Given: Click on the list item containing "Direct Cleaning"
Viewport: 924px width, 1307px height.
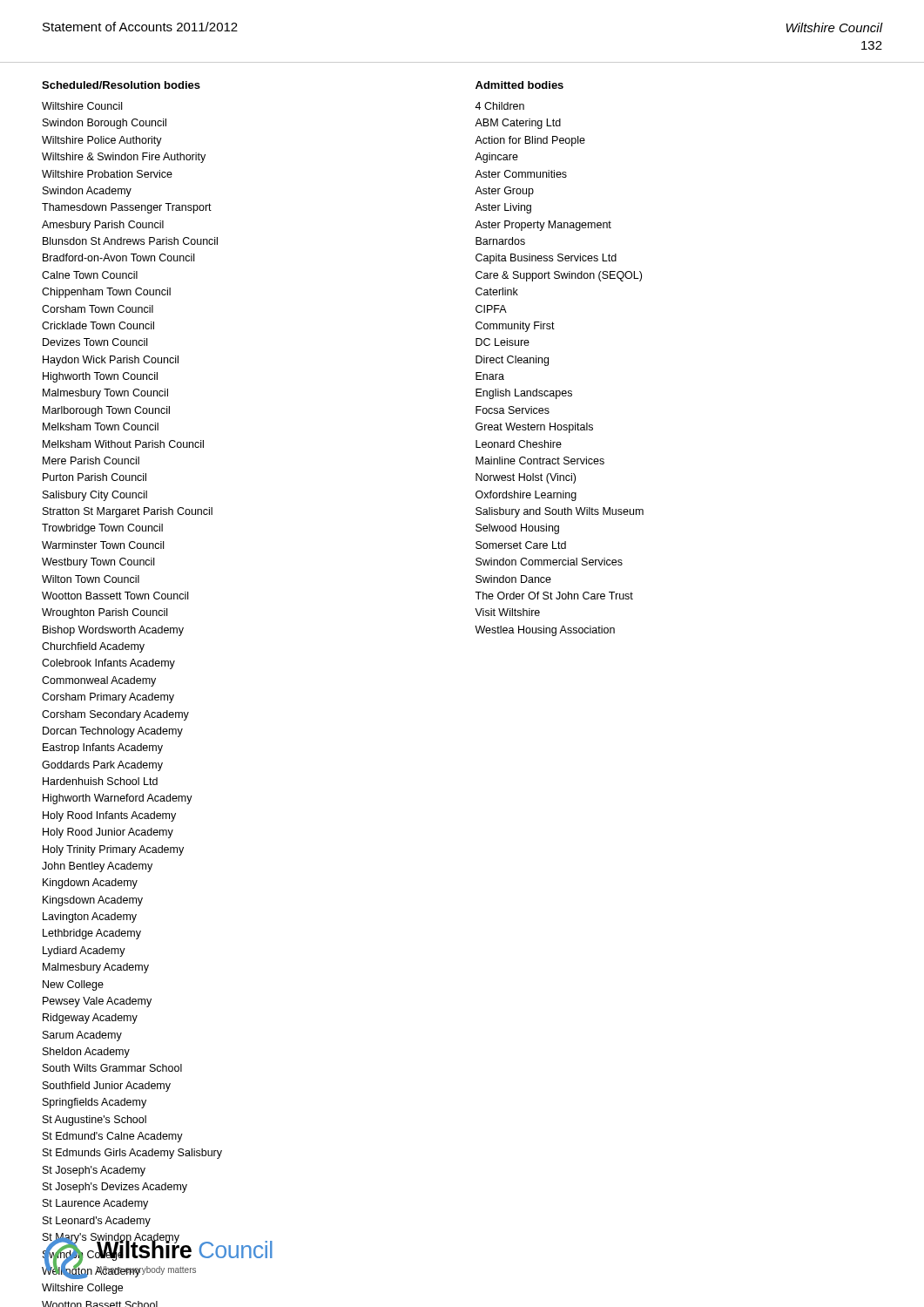Looking at the screenshot, I should [512, 360].
